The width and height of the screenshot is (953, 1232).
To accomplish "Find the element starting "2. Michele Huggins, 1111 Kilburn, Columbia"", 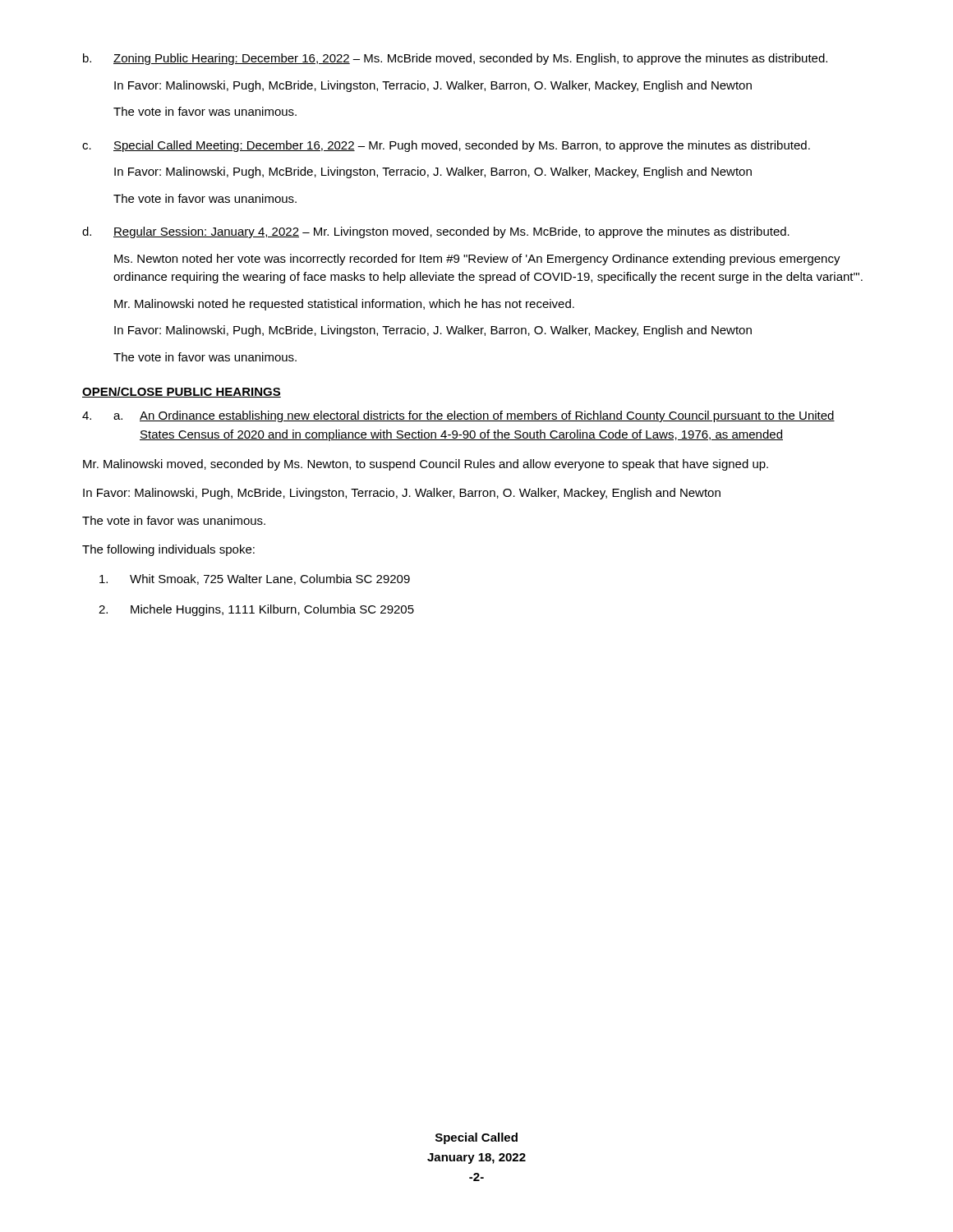I will coord(256,610).
